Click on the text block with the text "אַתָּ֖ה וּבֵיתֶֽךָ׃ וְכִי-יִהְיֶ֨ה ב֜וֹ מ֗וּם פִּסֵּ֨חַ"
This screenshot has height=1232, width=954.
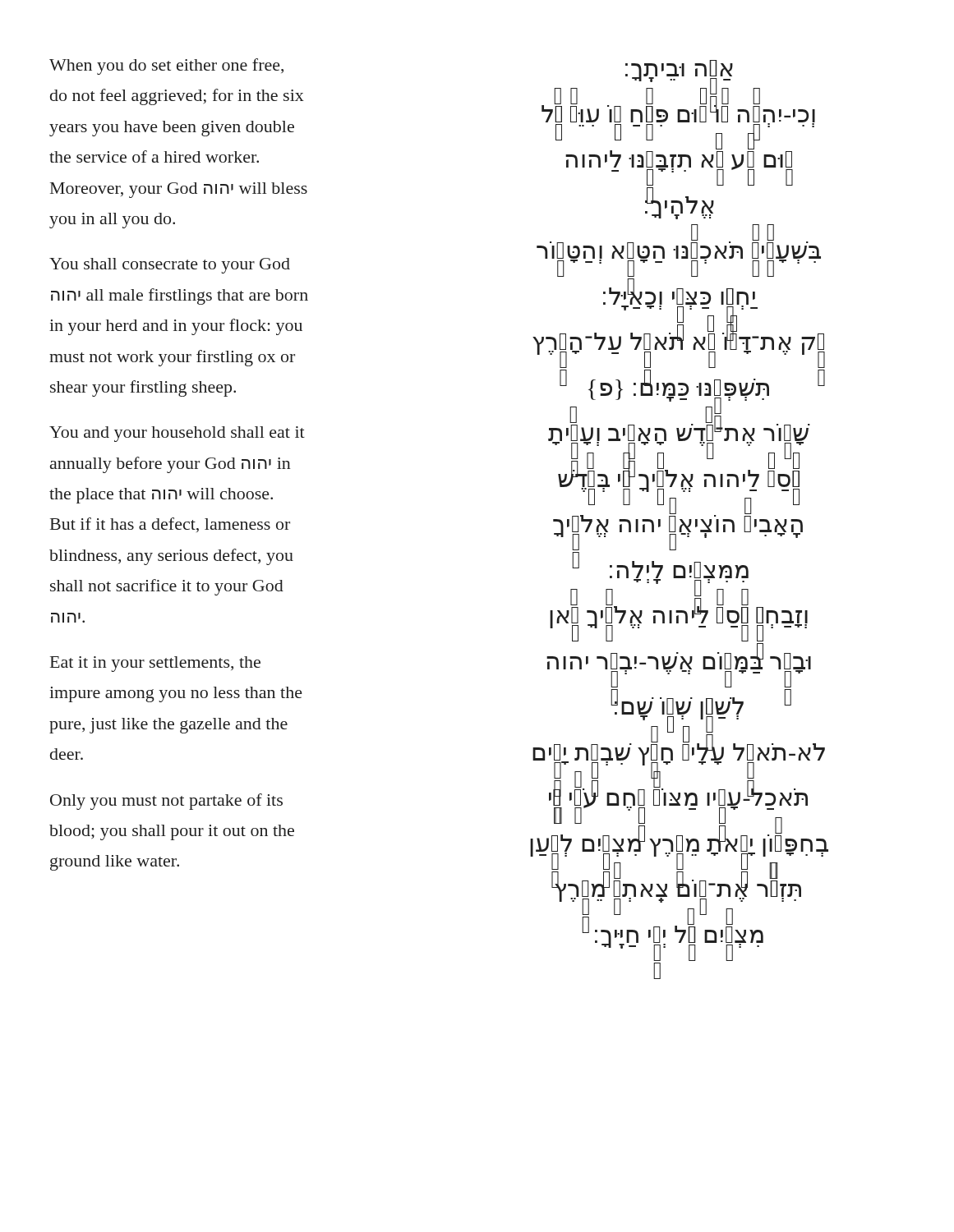(x=679, y=501)
